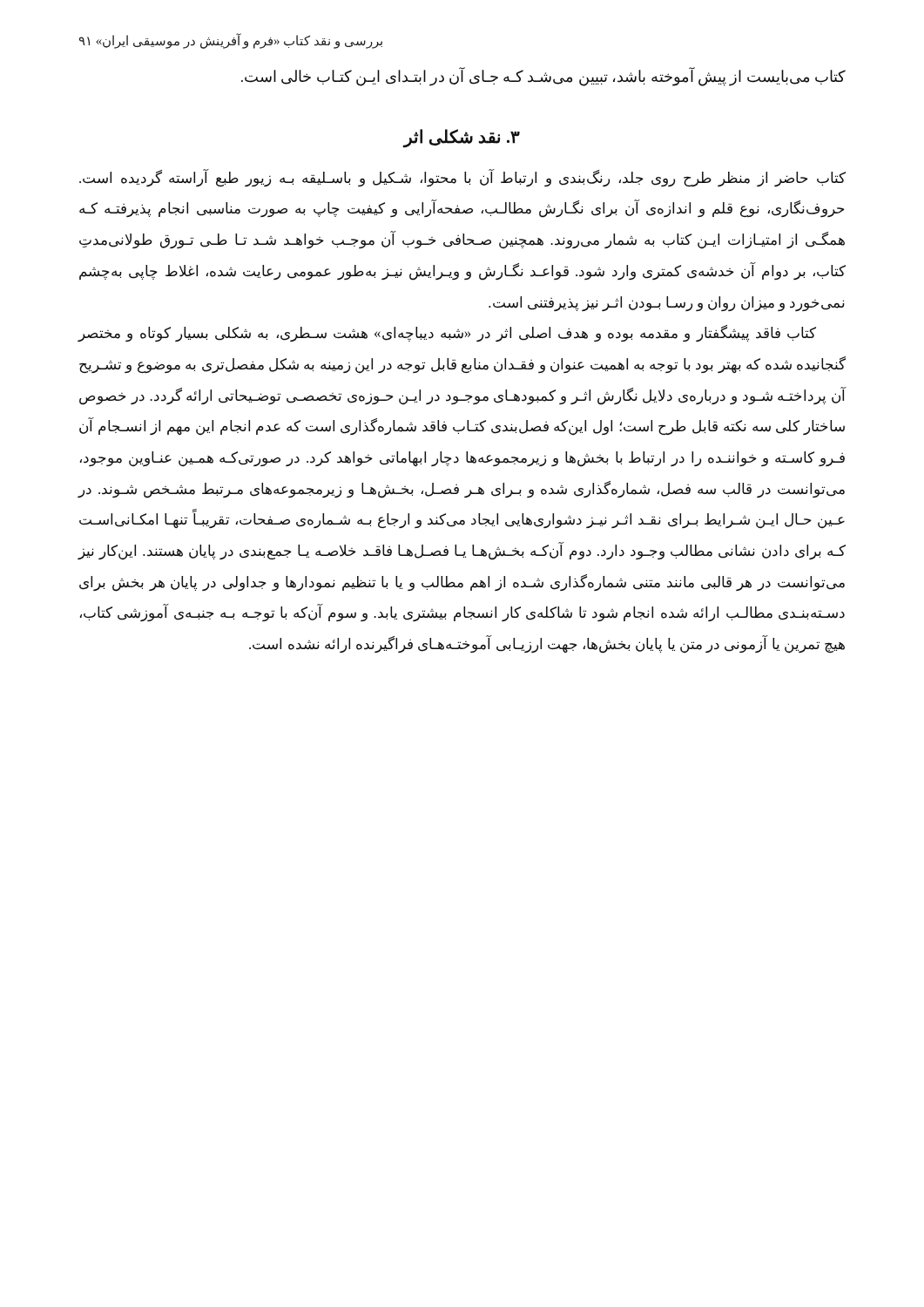This screenshot has height=1307, width=924.
Task: Select the text block containing "کتاب می‌بایست از"
Action: point(543,77)
